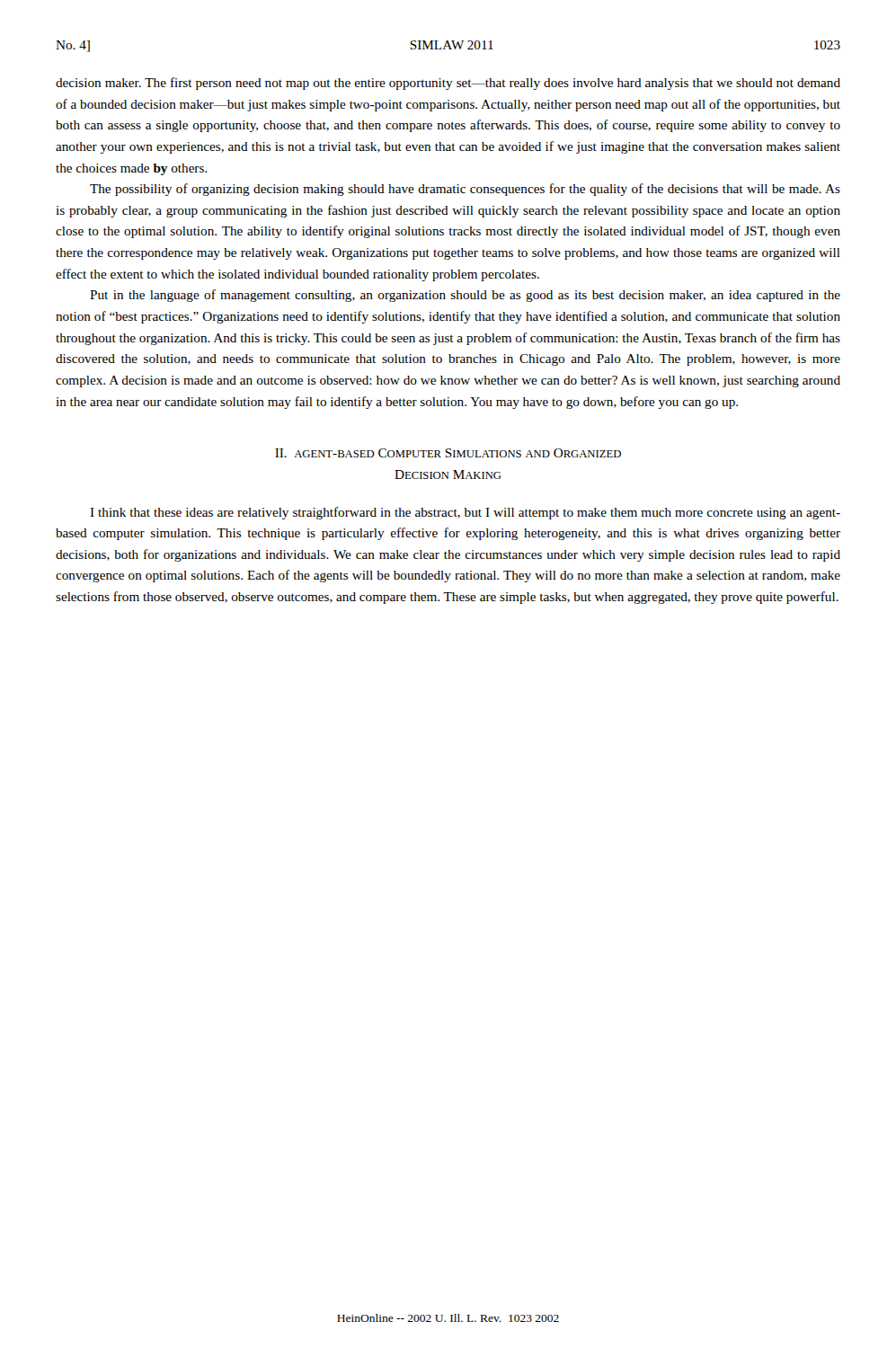Click on the element starting "The possibility of organizing decision making should have"
Viewport: 896px width, 1348px height.
(448, 231)
